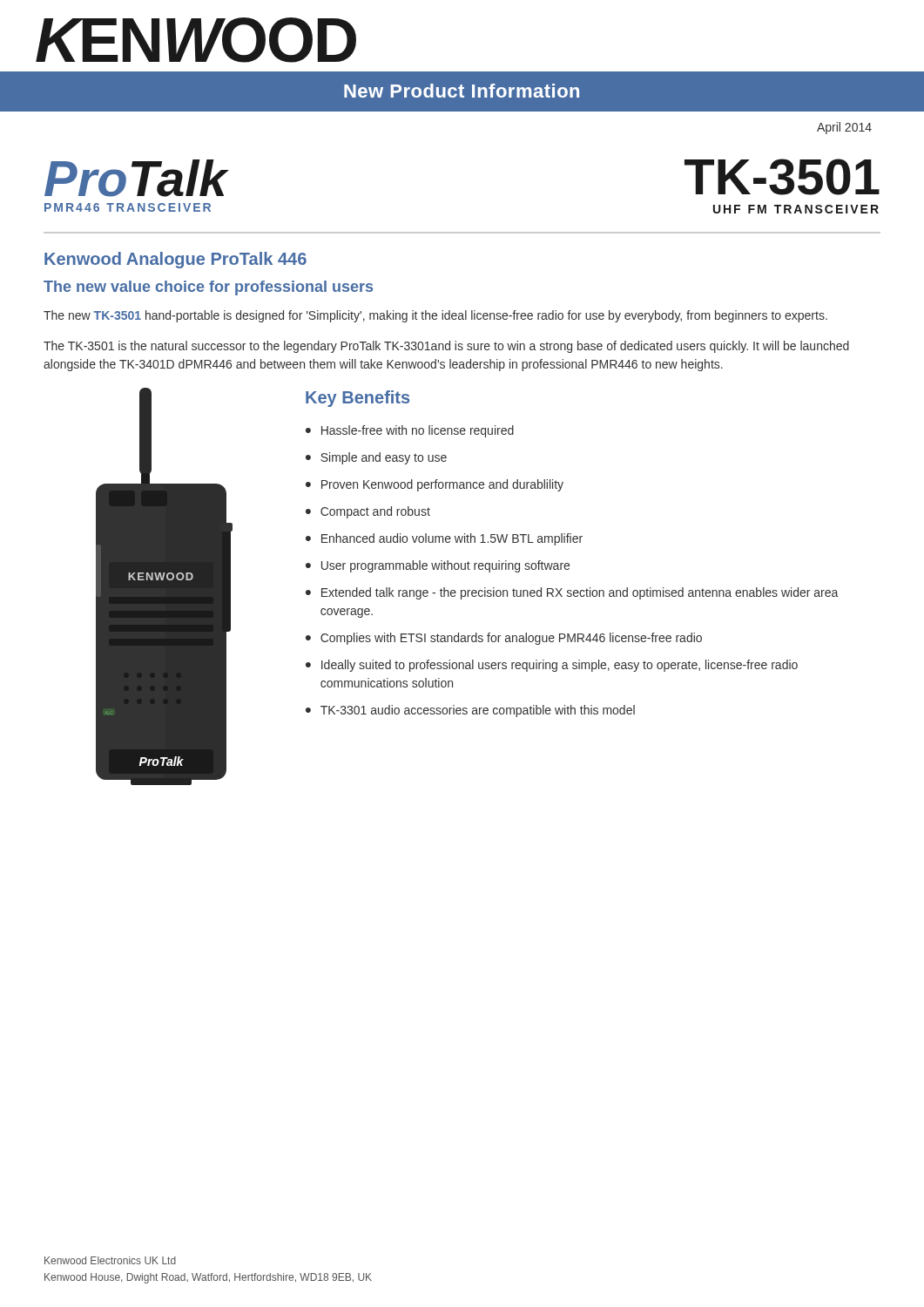Find the block starting "• TK-3301 audio accessories are"

coord(470,711)
